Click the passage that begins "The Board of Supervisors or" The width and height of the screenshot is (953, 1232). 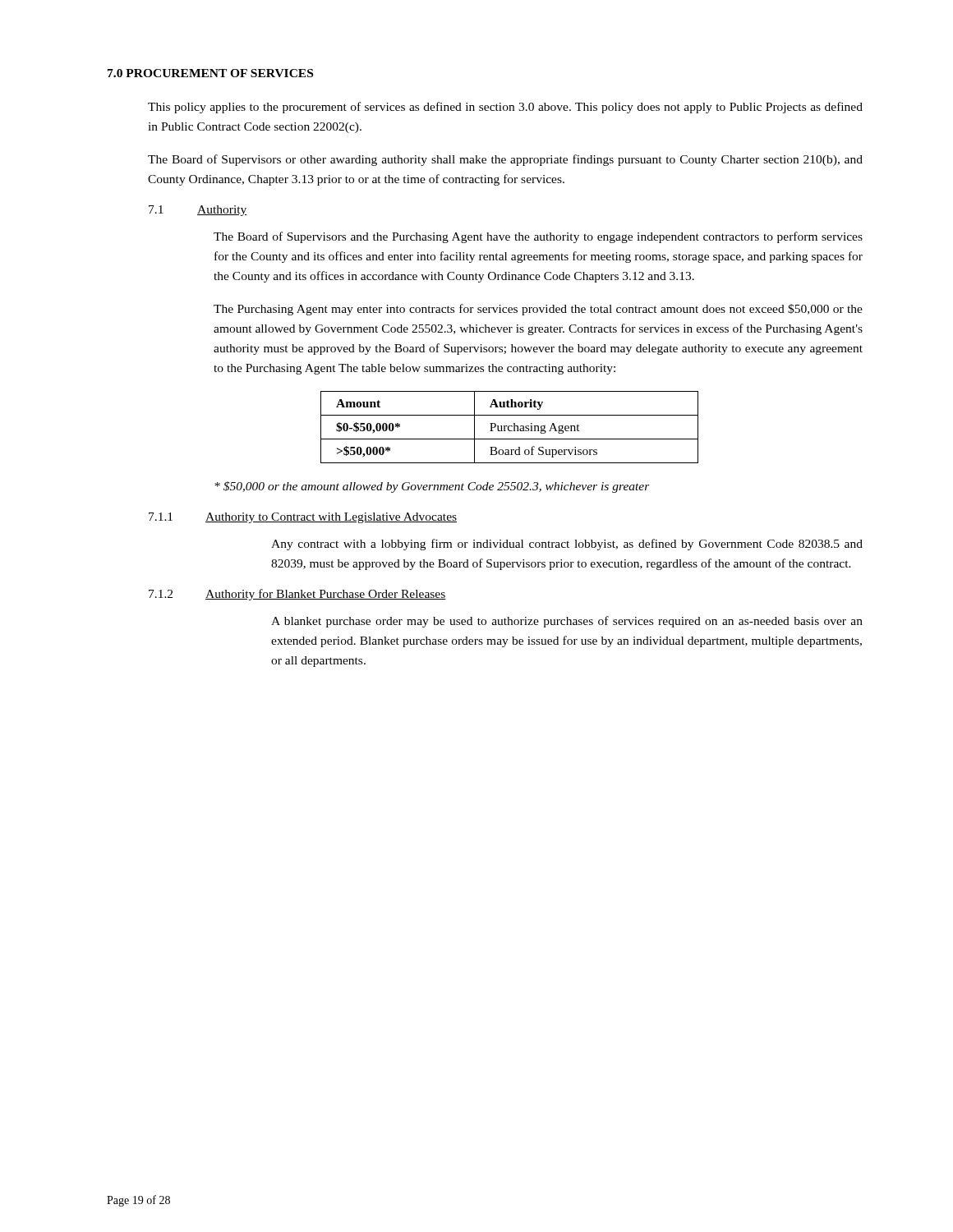coord(505,169)
